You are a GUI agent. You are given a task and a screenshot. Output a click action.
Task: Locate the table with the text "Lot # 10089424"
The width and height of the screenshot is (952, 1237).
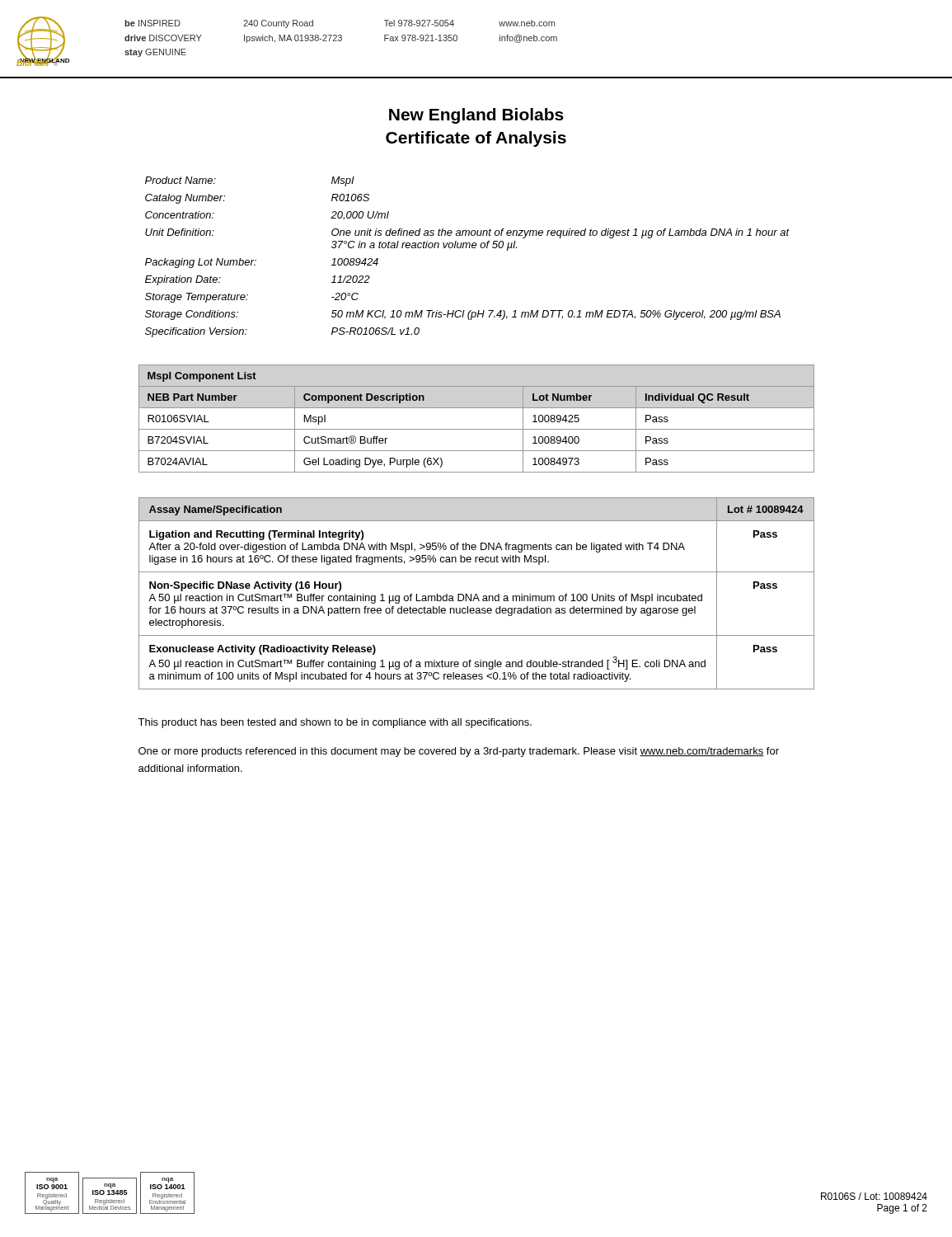tap(476, 593)
